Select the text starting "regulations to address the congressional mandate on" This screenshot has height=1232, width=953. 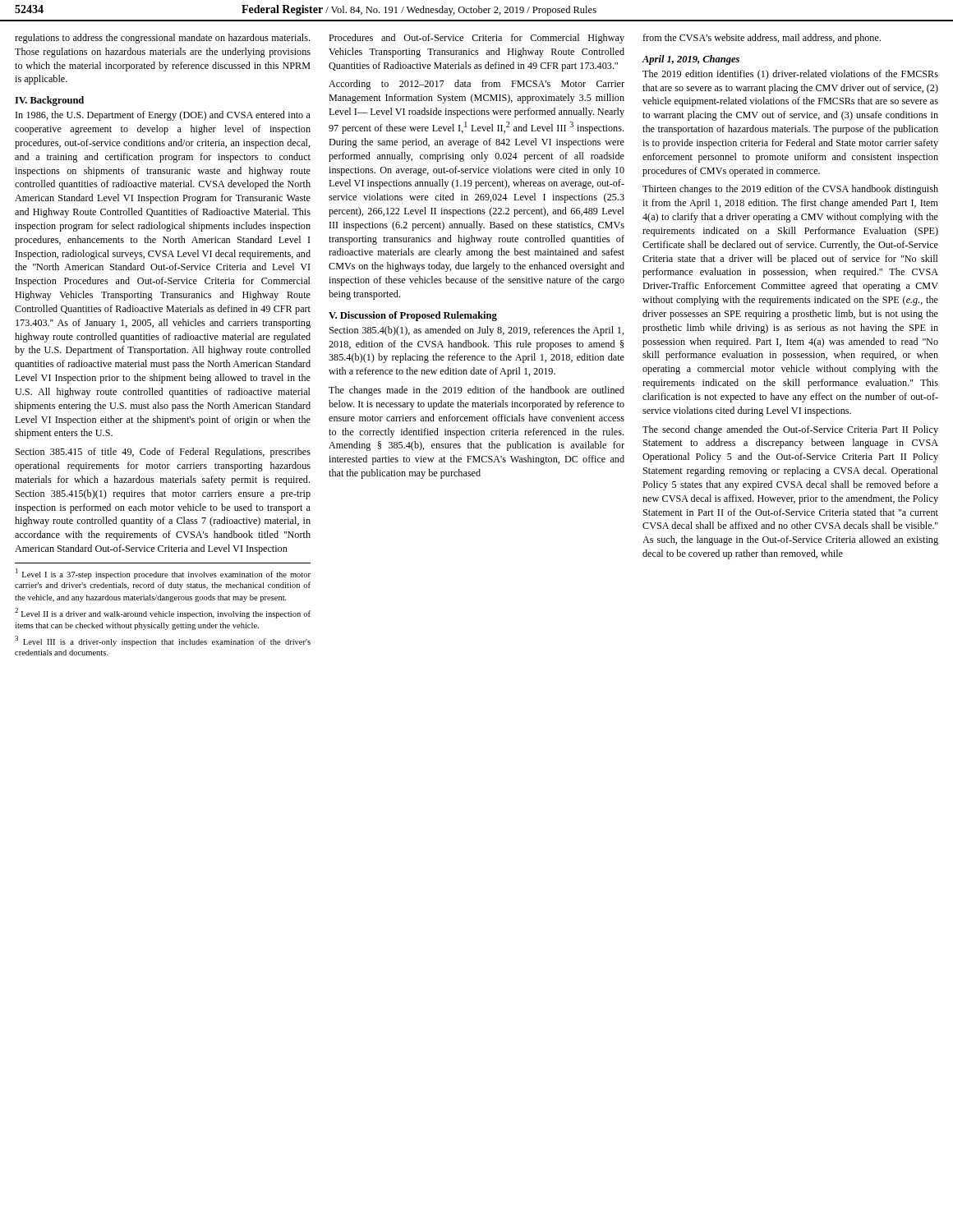(163, 59)
